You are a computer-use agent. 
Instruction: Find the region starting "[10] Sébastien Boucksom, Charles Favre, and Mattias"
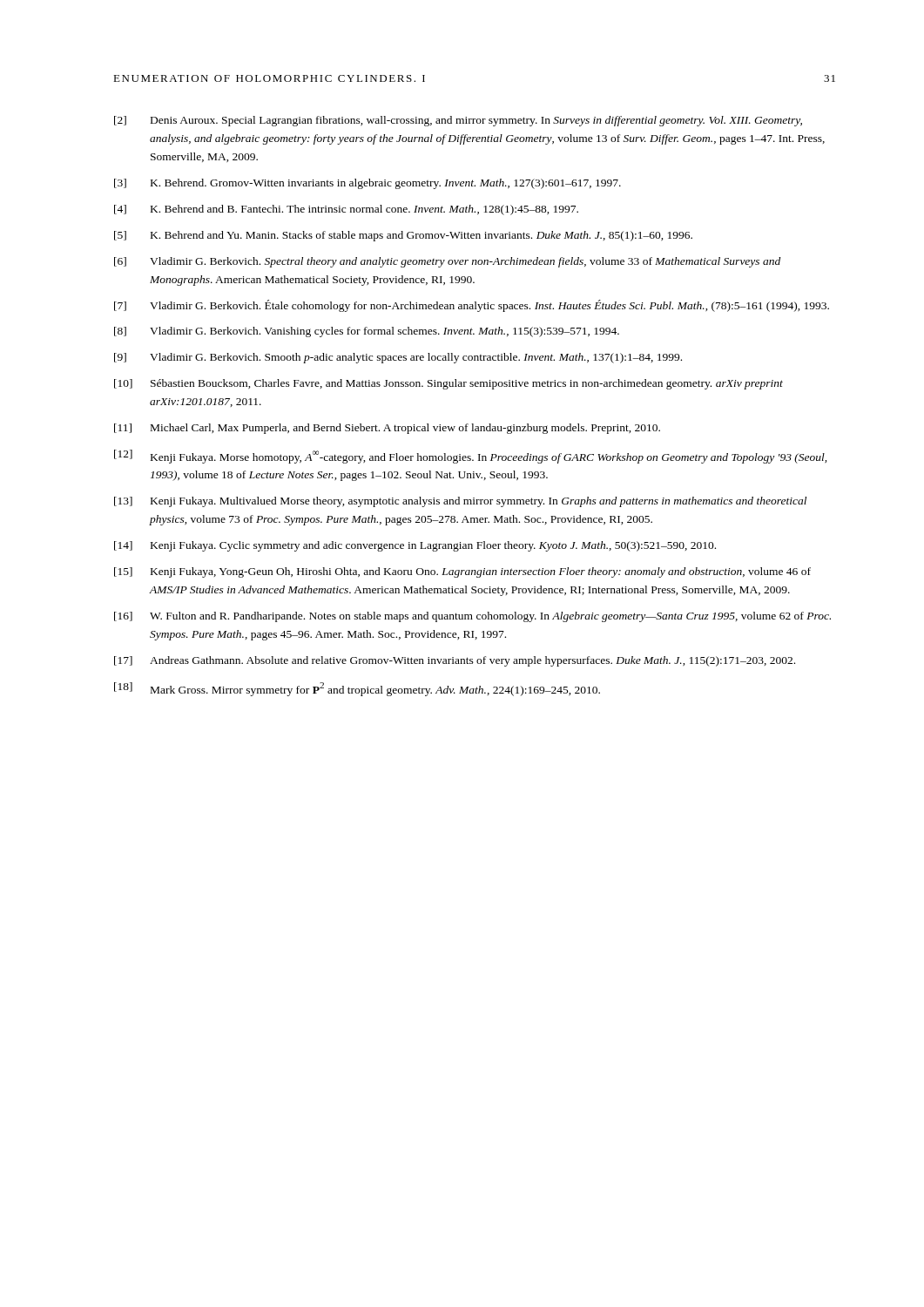(475, 393)
